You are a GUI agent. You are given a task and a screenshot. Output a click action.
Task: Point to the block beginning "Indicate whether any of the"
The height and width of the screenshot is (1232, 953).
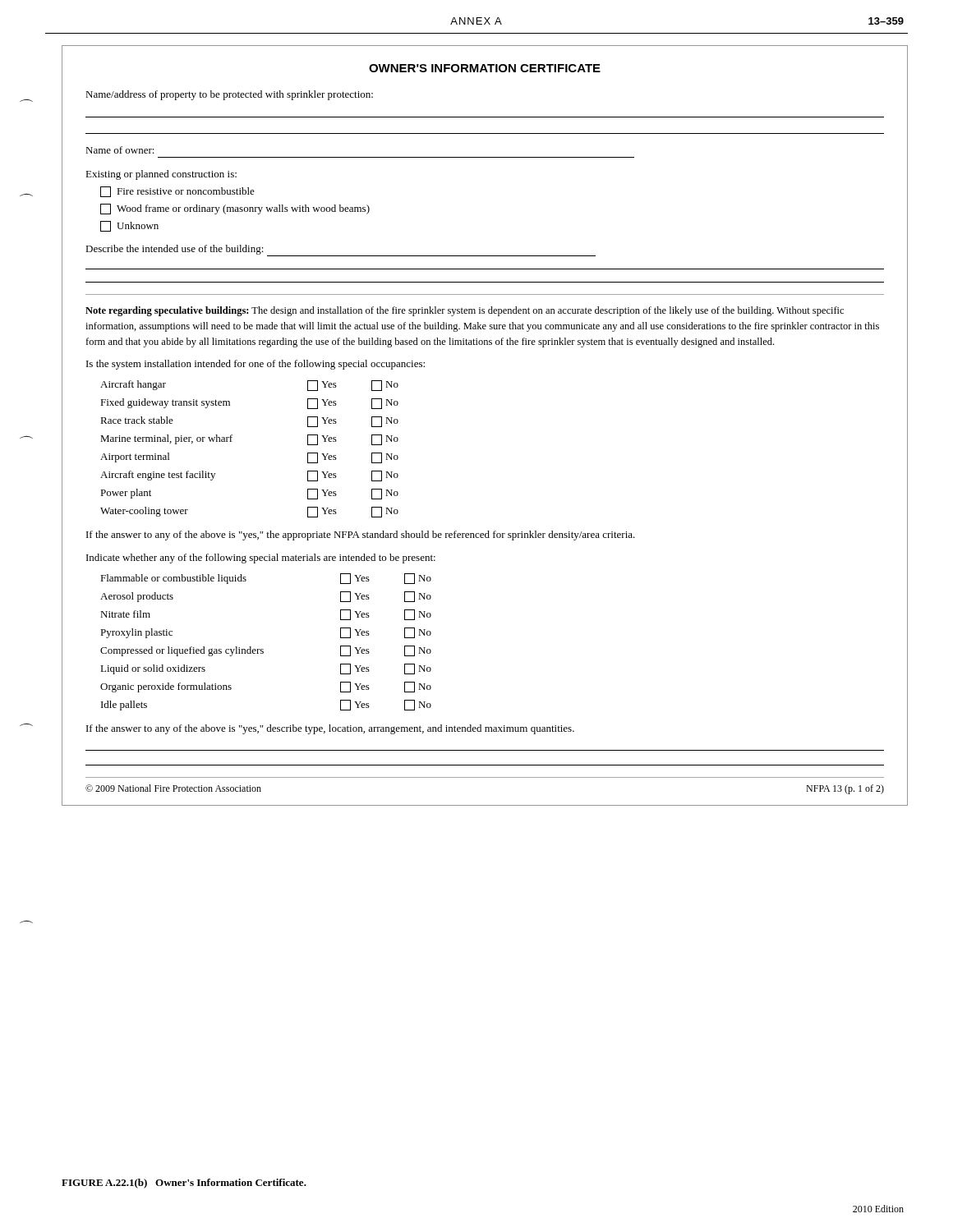[x=261, y=557]
